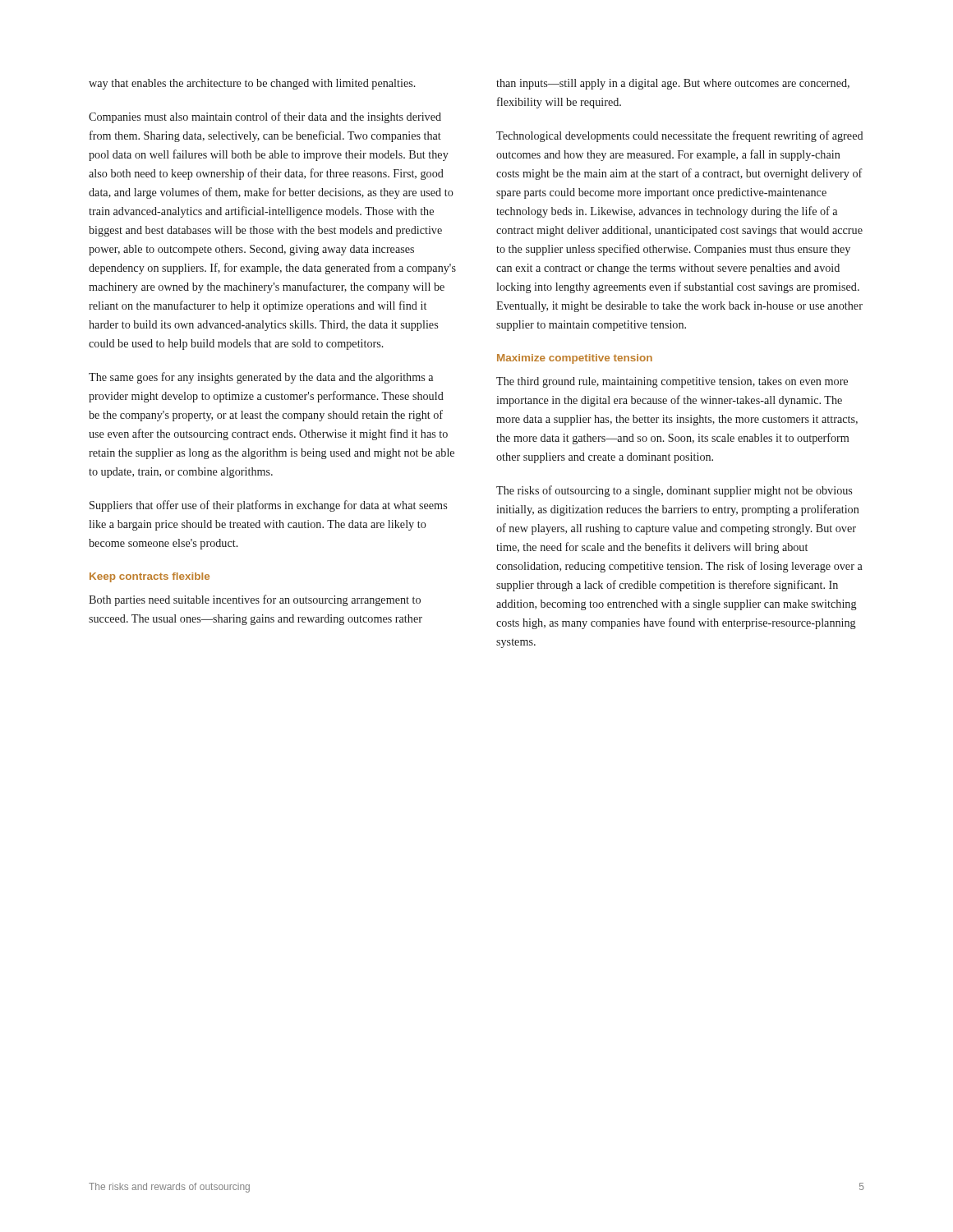The image size is (953, 1232).
Task: Locate the element starting "Technological developments could necessitate the"
Action: (680, 230)
